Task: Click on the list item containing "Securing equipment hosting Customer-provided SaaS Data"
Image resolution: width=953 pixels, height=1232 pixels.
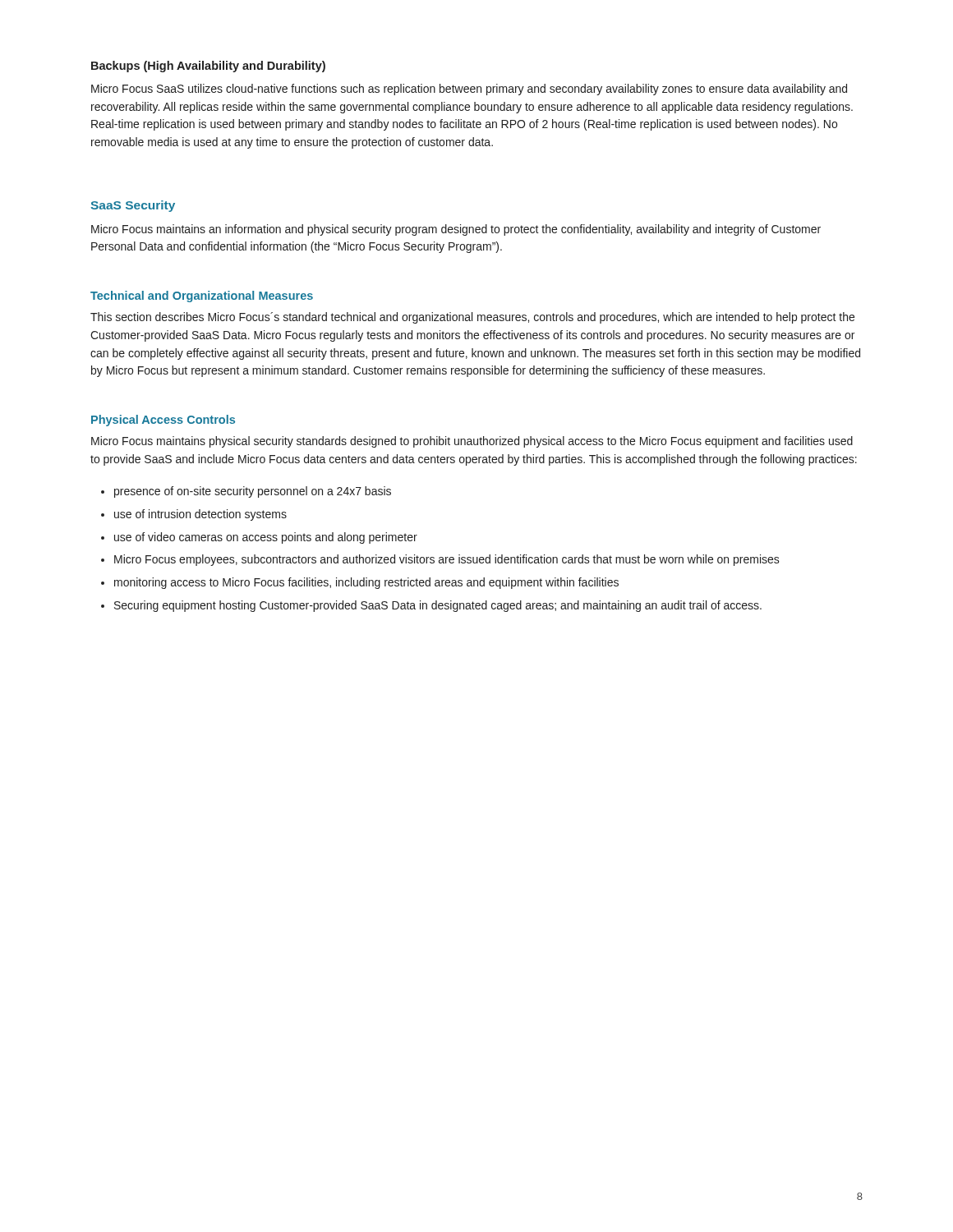Action: point(438,605)
